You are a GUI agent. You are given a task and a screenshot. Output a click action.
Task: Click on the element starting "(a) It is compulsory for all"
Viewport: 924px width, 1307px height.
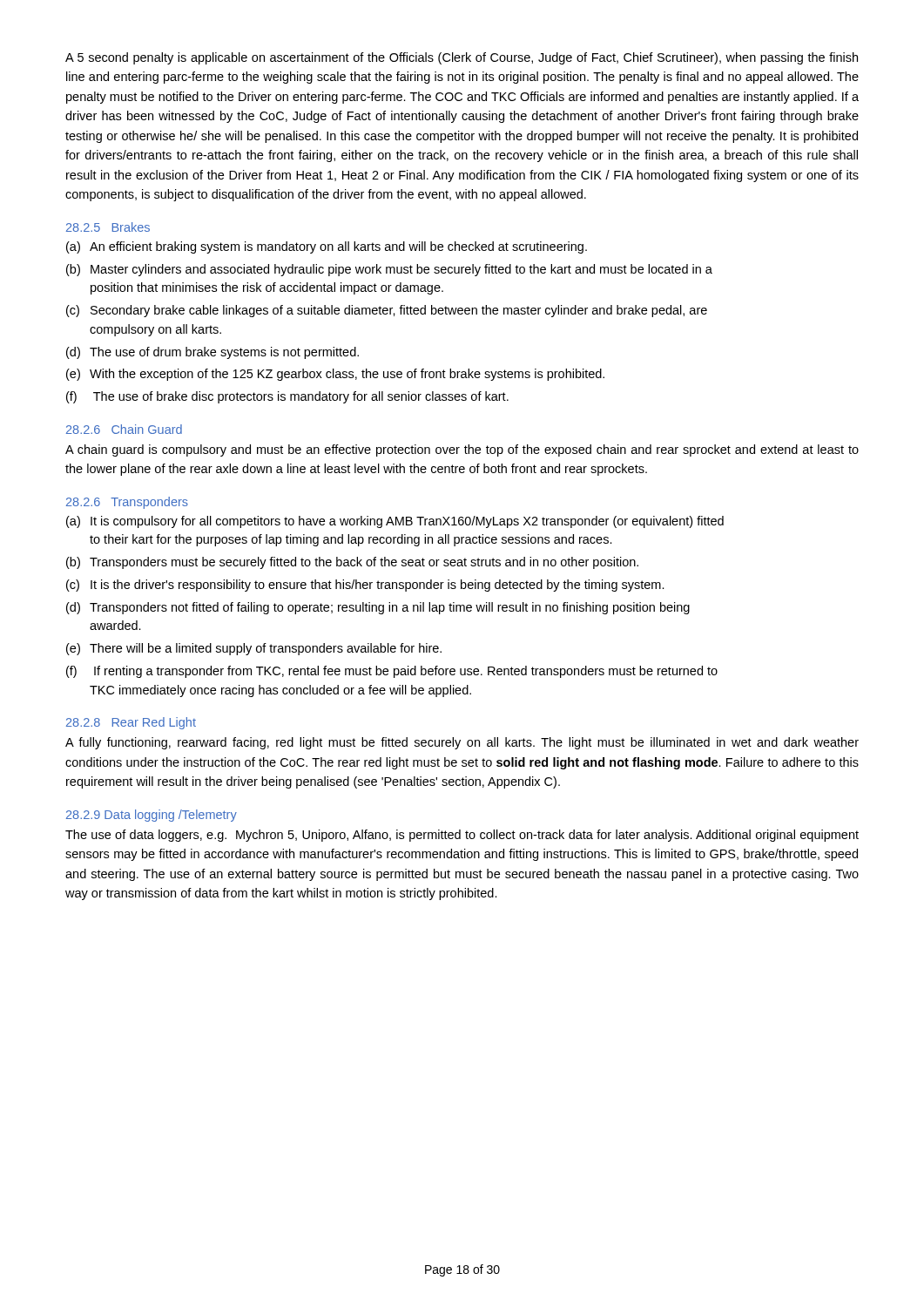[462, 531]
